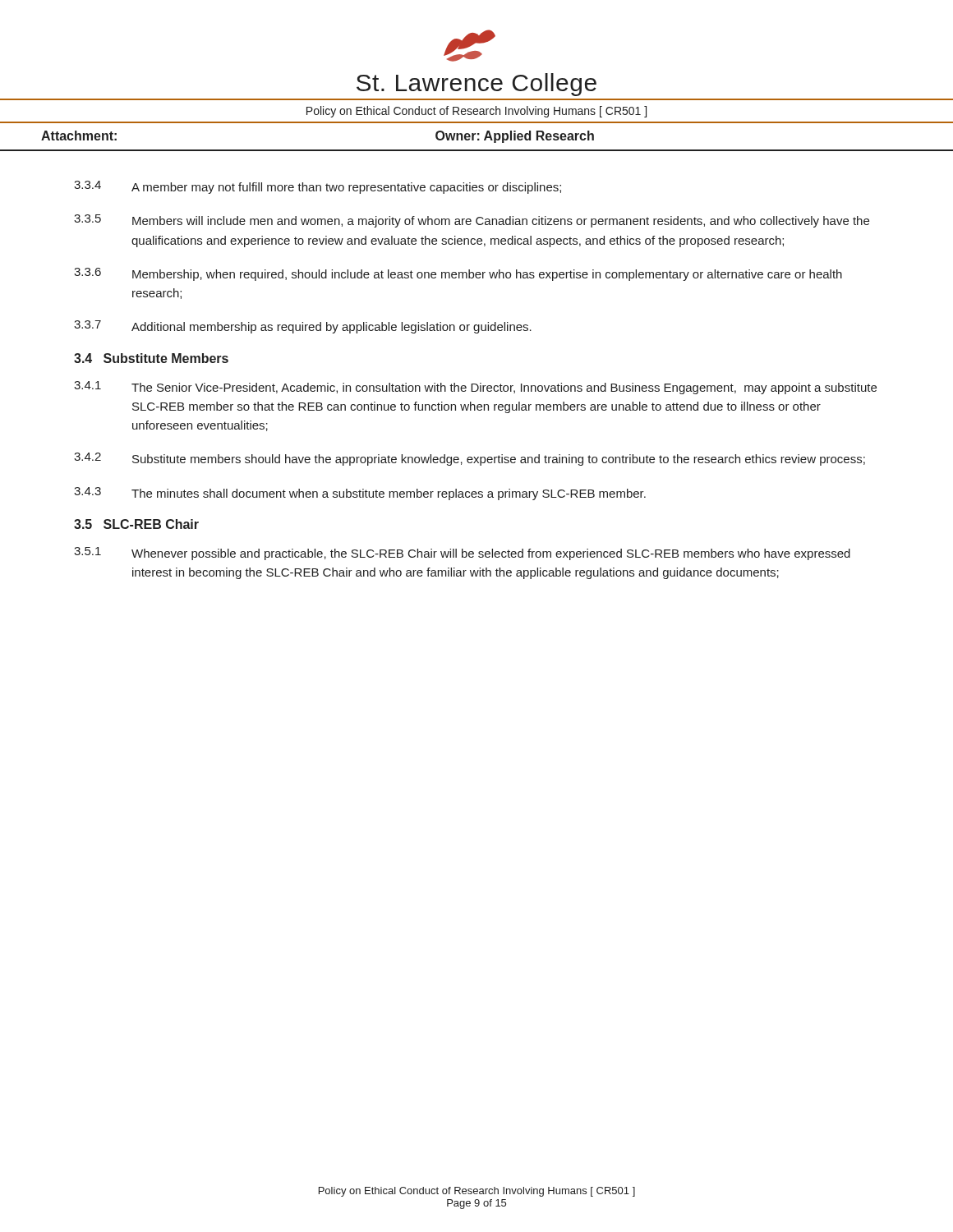
Task: Click on the region starting "3.4 Substitute Members"
Action: [151, 358]
